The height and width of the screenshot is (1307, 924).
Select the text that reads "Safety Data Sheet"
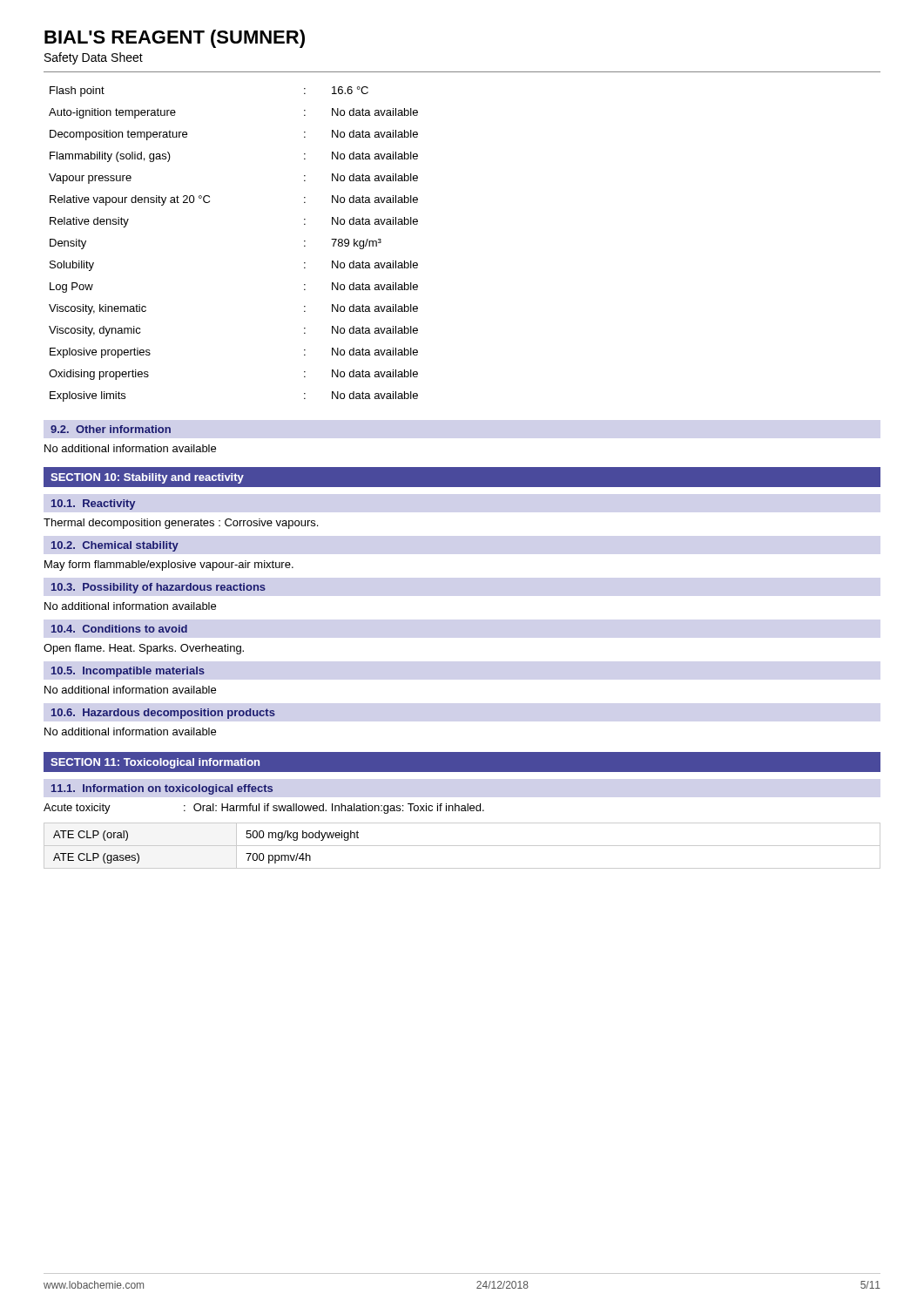[93, 58]
